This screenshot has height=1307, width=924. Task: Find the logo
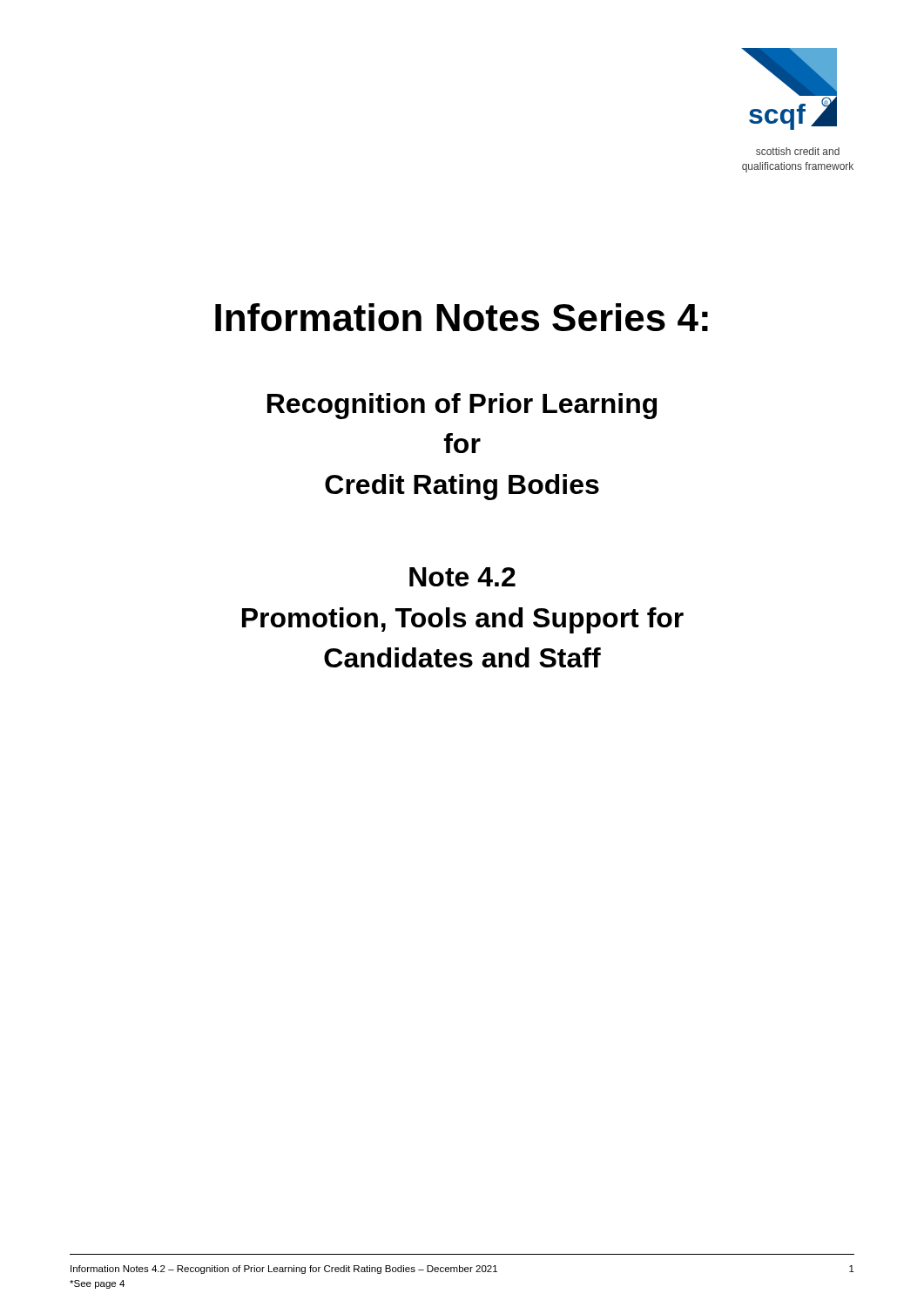[798, 111]
